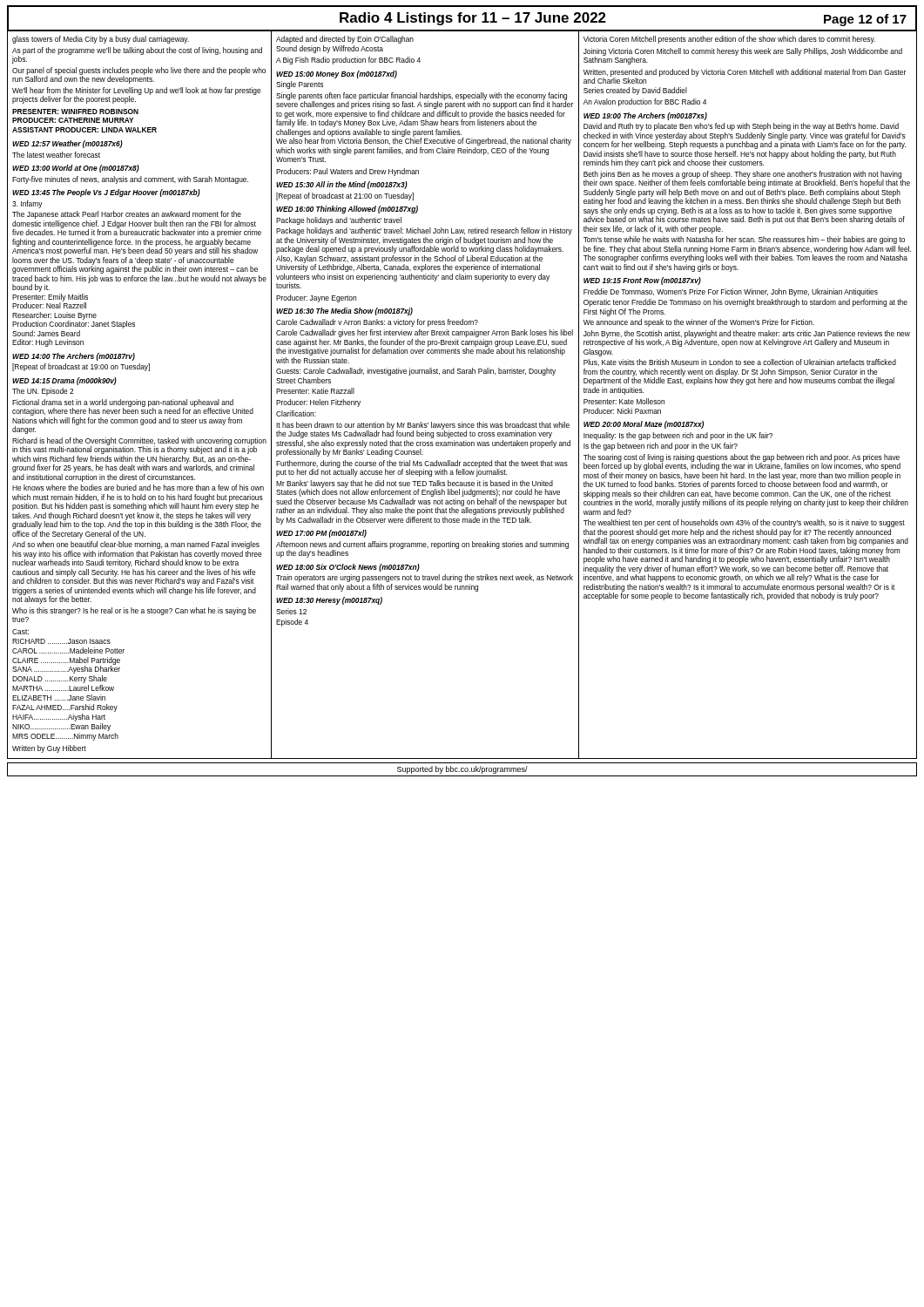Viewport: 924px width, 1307px height.
Task: Find the text starting "WED 19:00 The"
Action: point(747,116)
